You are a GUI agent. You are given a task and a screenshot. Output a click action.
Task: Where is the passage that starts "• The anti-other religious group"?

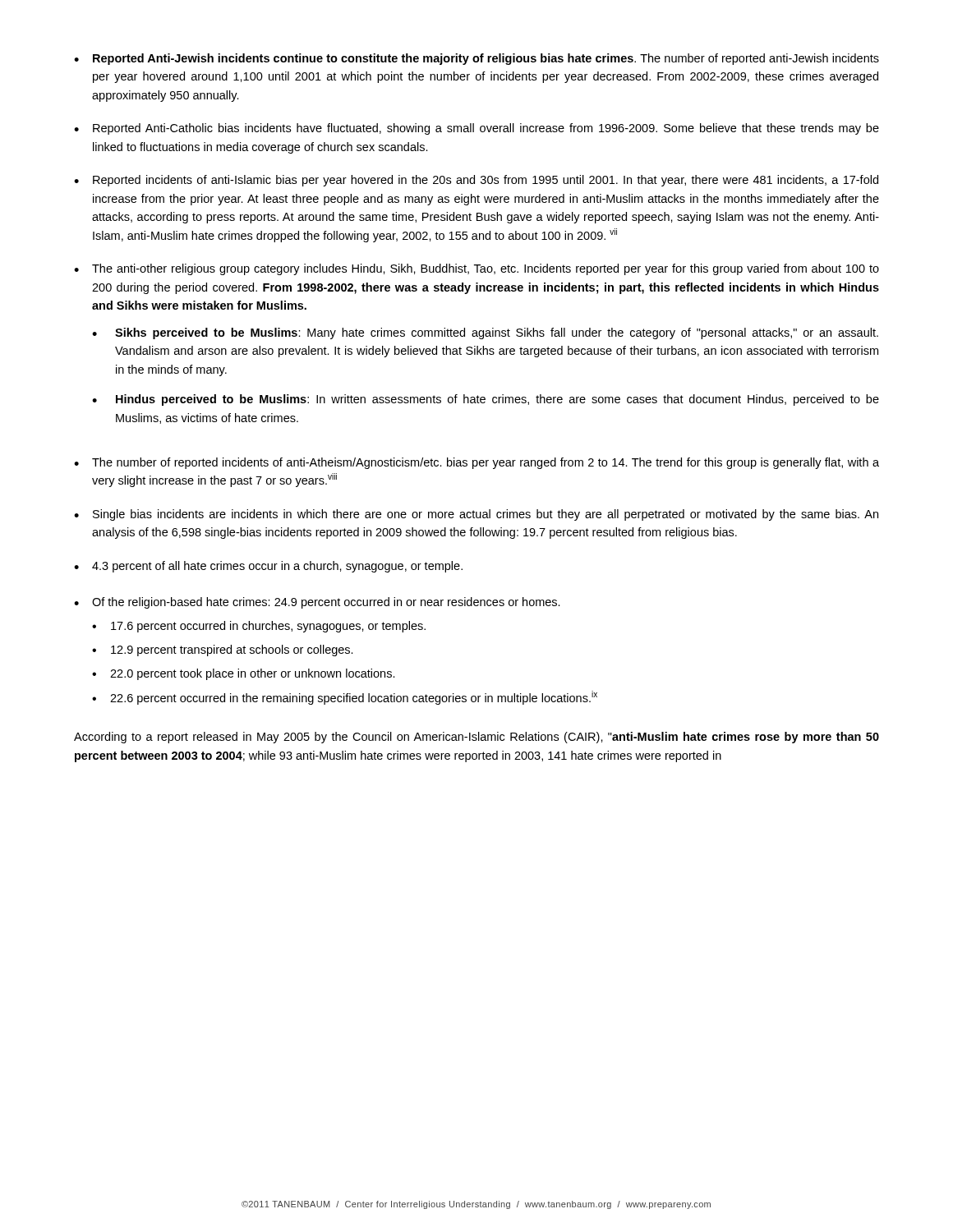coord(476,349)
